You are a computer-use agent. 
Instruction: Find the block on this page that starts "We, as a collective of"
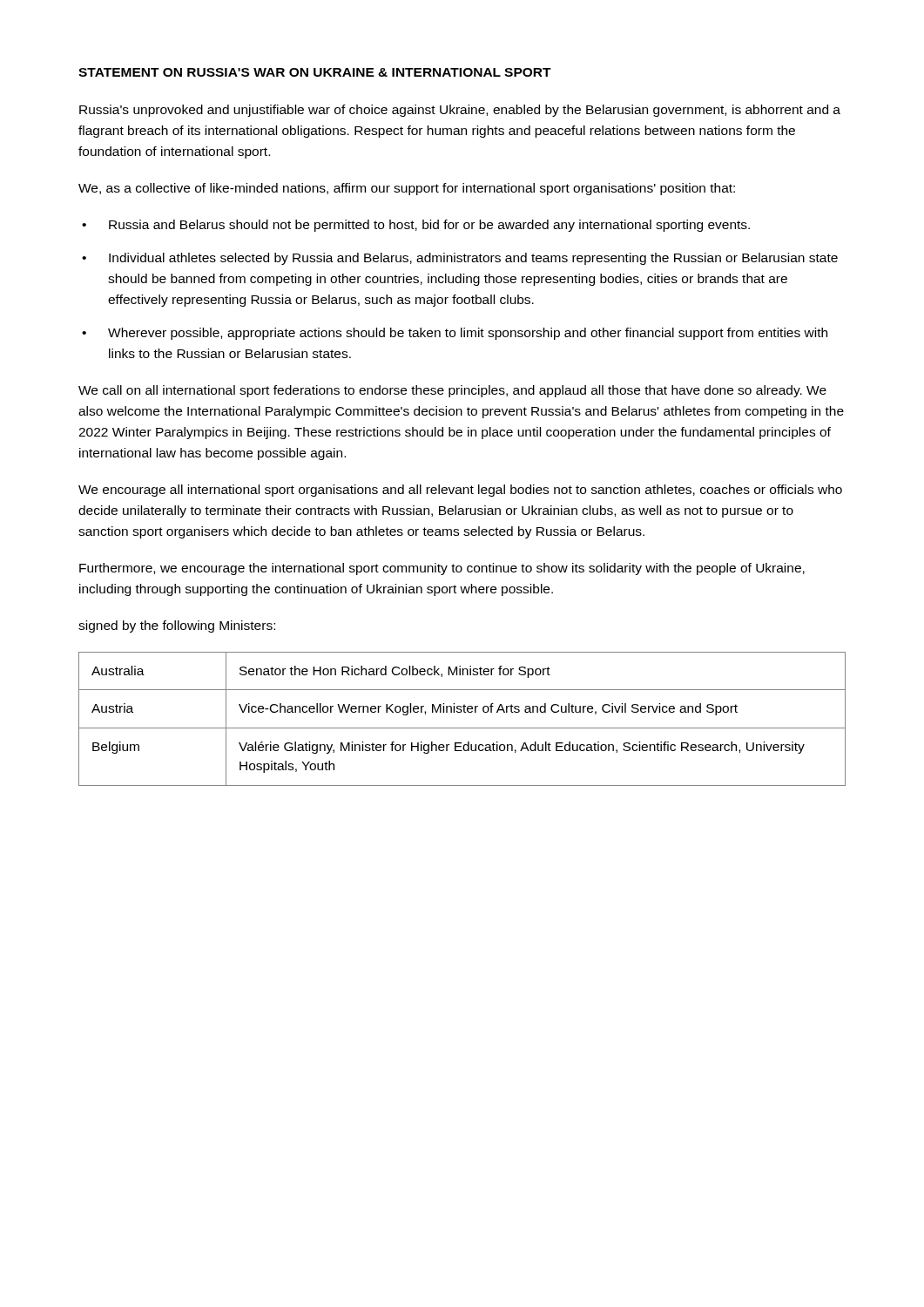pyautogui.click(x=407, y=188)
